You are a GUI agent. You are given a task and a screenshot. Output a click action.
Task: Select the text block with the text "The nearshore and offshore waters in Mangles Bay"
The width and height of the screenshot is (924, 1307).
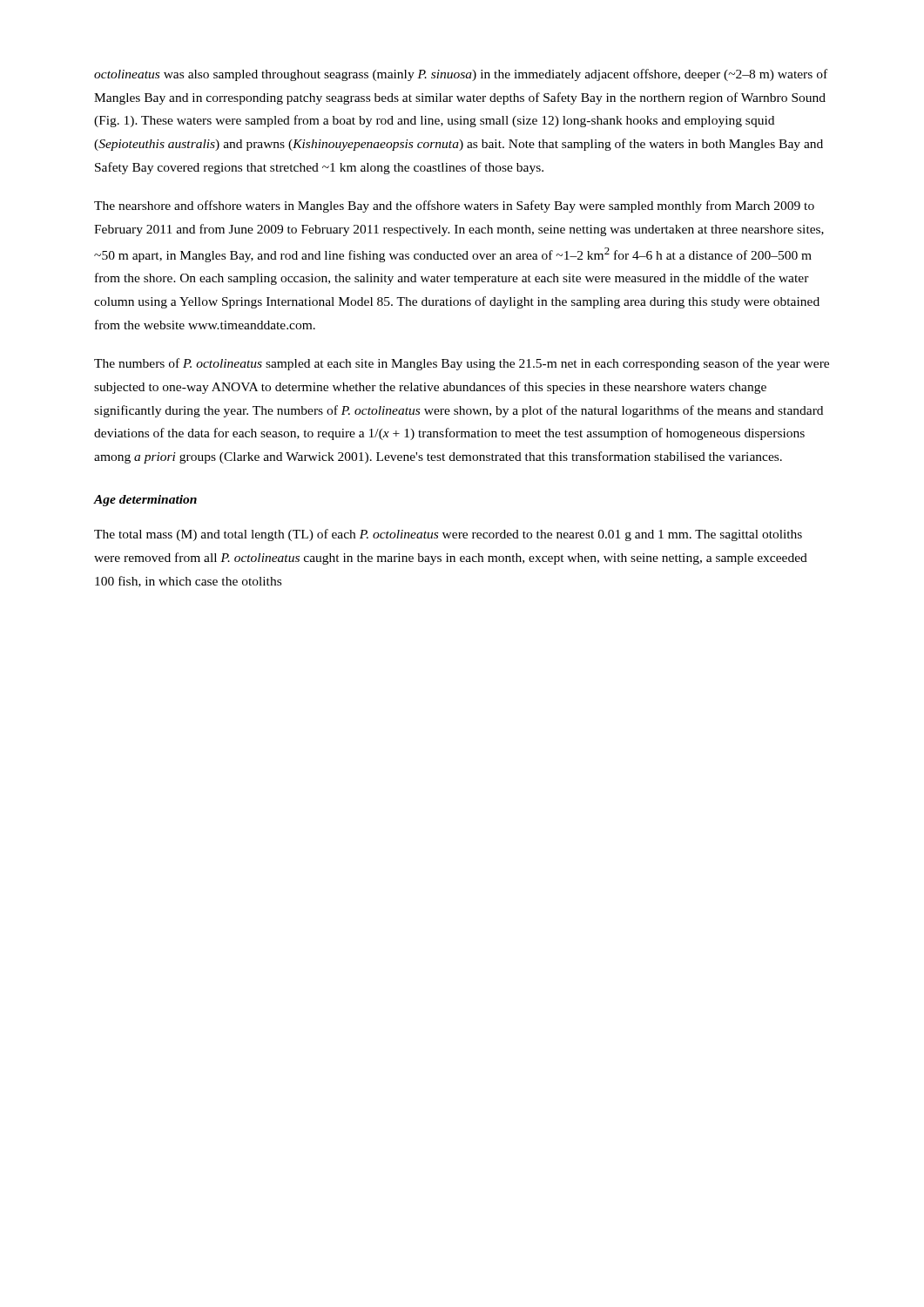462,266
